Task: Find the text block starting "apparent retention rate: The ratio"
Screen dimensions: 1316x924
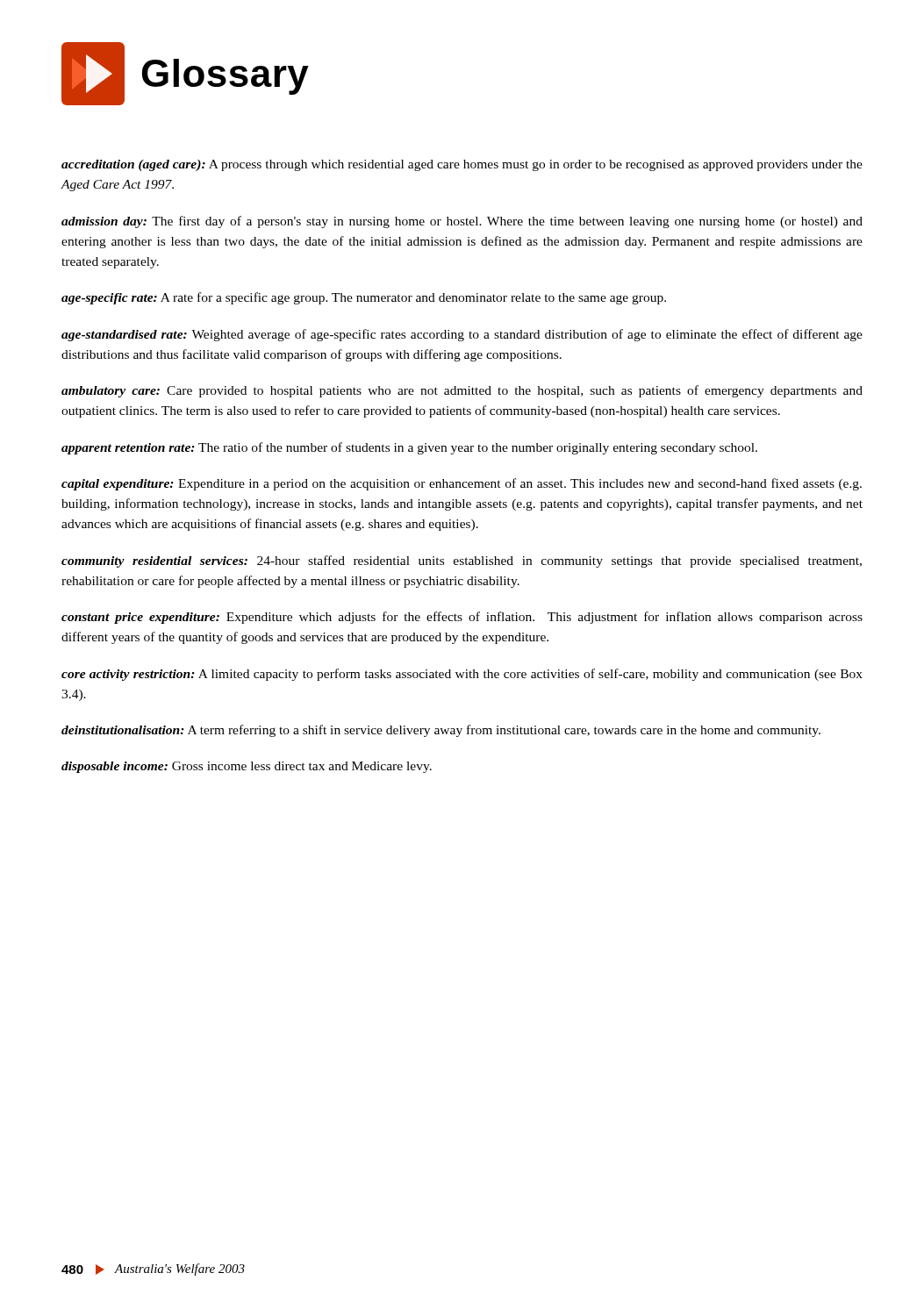Action: (x=410, y=447)
